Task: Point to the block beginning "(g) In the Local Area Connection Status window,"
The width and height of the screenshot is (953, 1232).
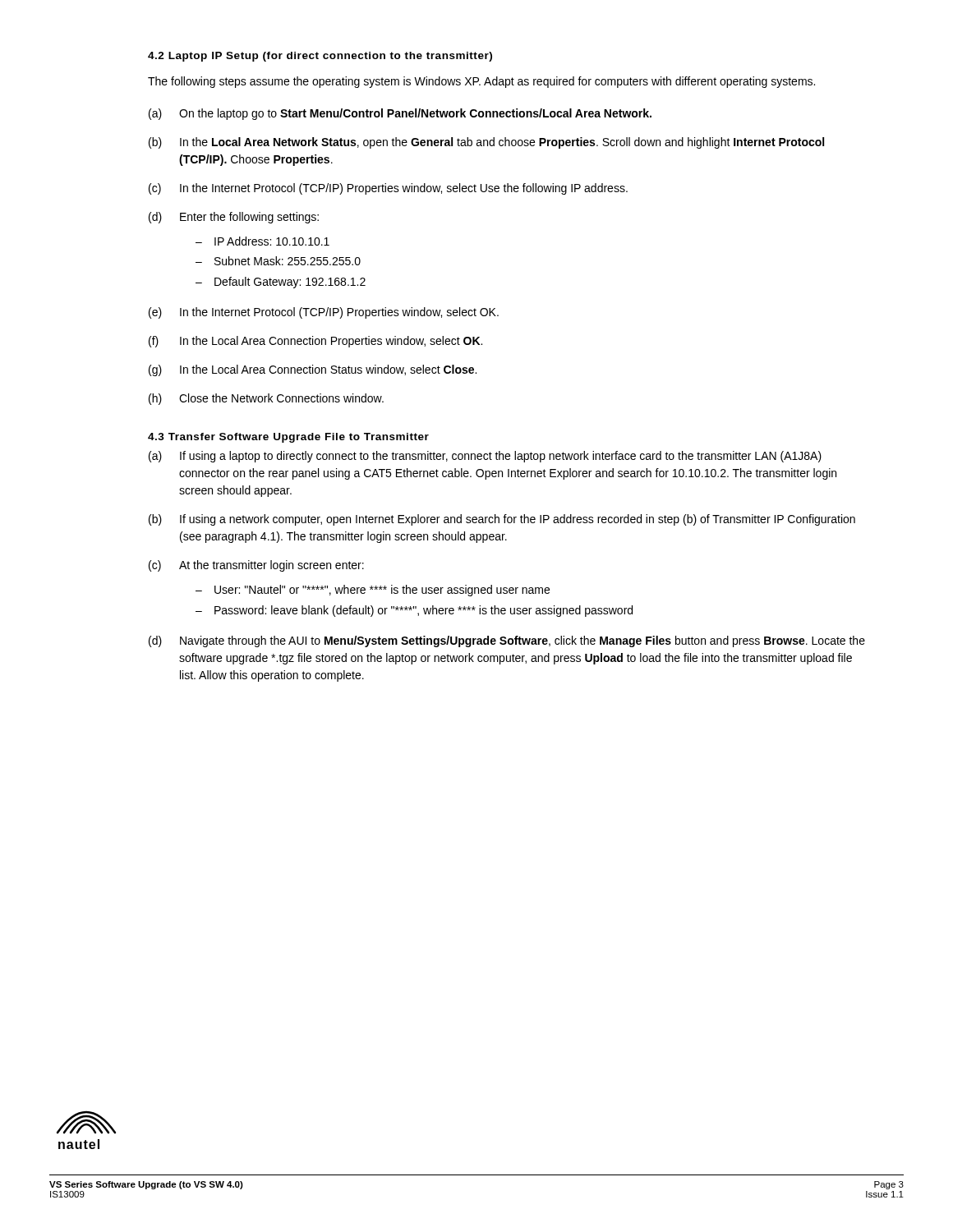Action: (313, 370)
